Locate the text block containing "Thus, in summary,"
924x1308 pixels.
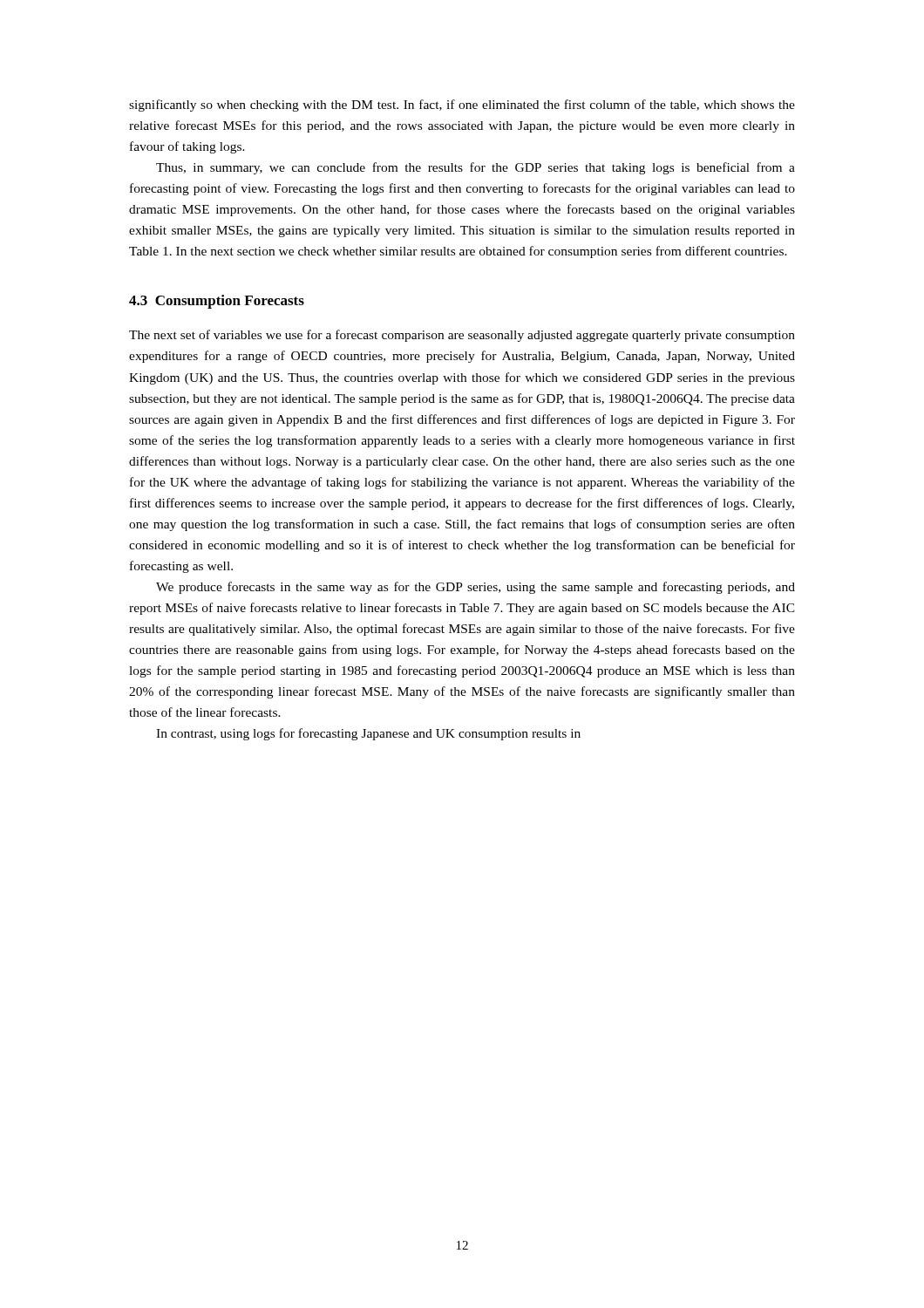point(462,209)
